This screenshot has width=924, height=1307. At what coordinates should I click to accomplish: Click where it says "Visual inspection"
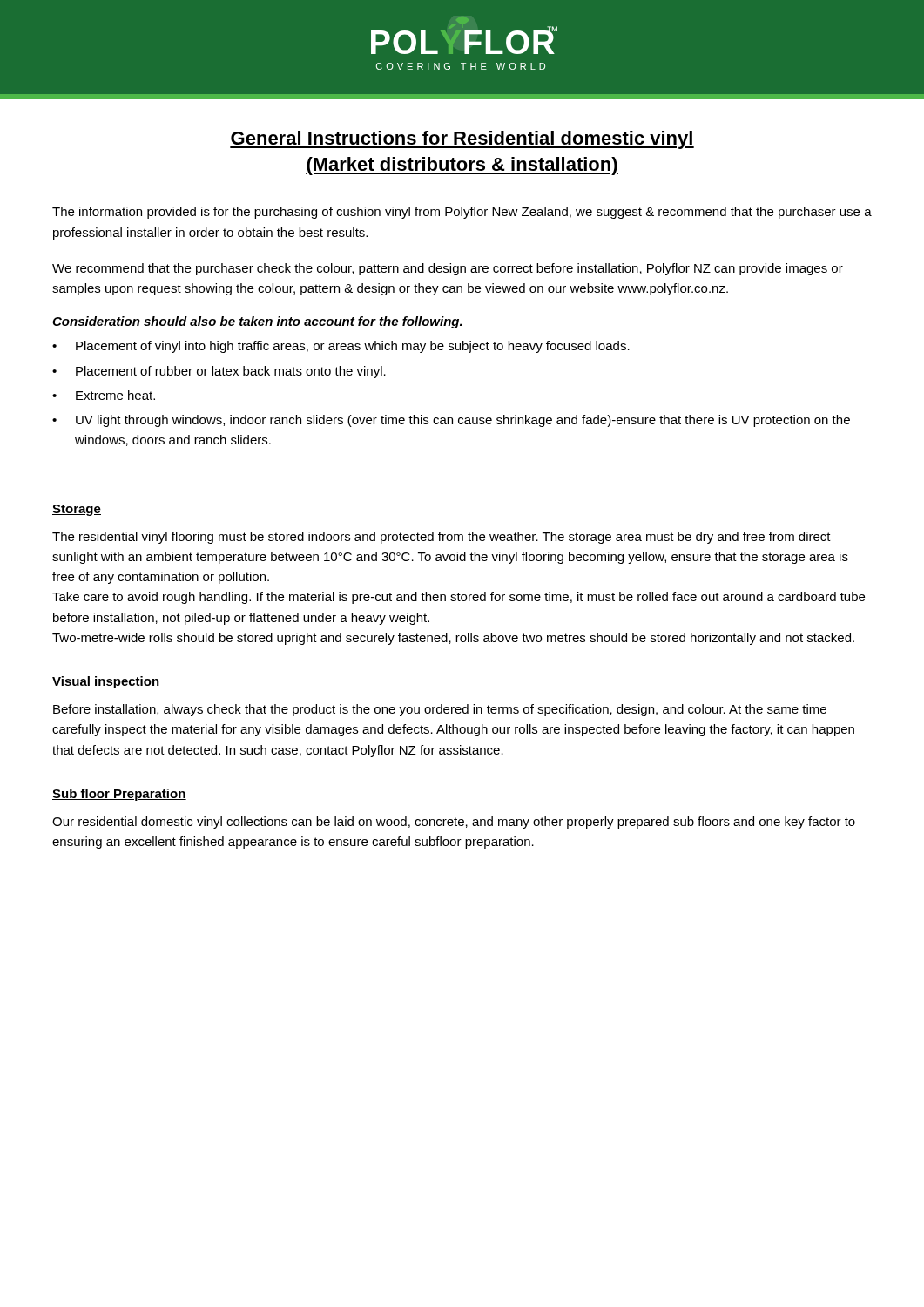[106, 681]
